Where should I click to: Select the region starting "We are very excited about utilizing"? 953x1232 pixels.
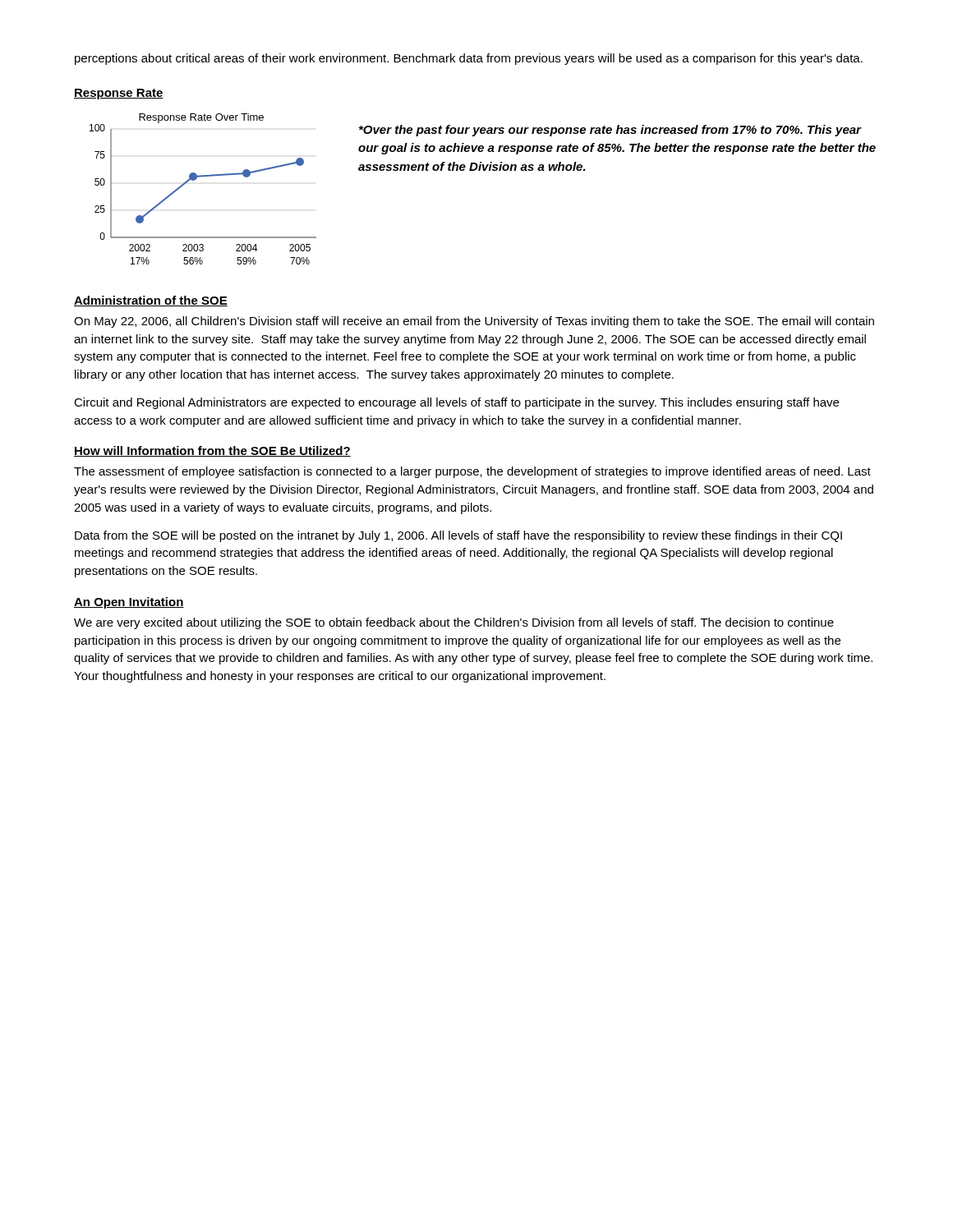click(474, 649)
